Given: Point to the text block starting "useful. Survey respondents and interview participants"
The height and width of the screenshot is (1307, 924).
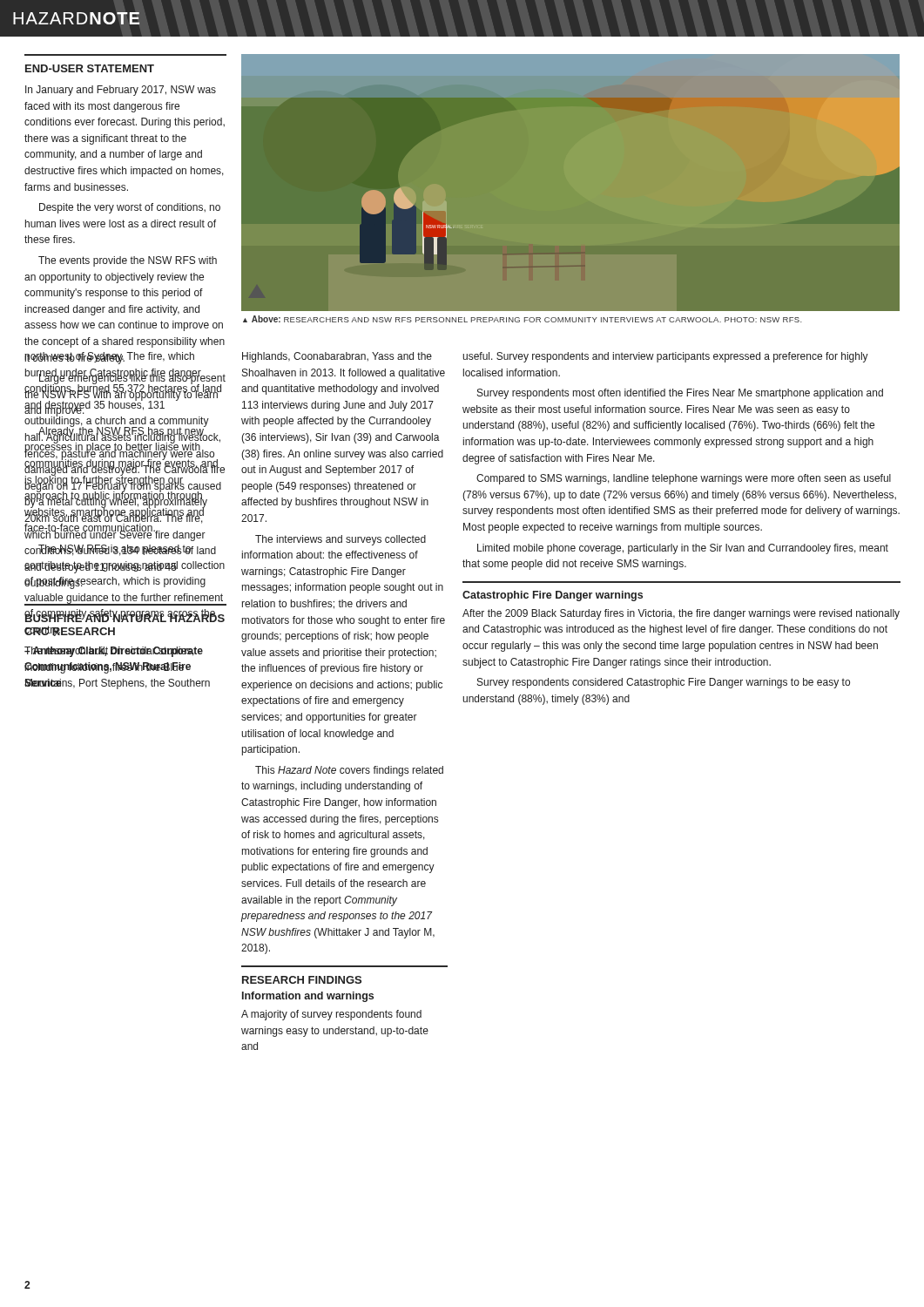Looking at the screenshot, I should click(665, 357).
